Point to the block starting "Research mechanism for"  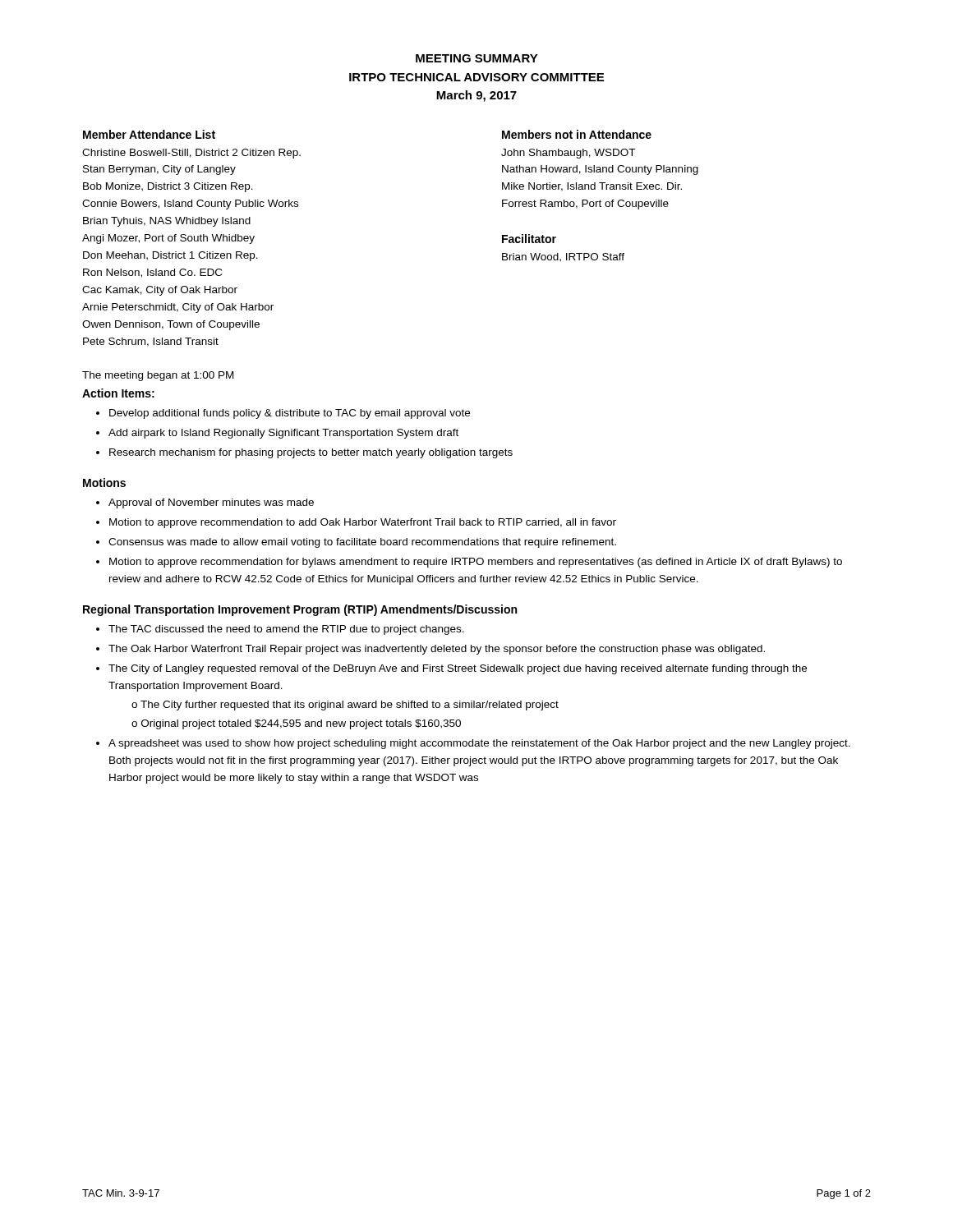pos(311,452)
